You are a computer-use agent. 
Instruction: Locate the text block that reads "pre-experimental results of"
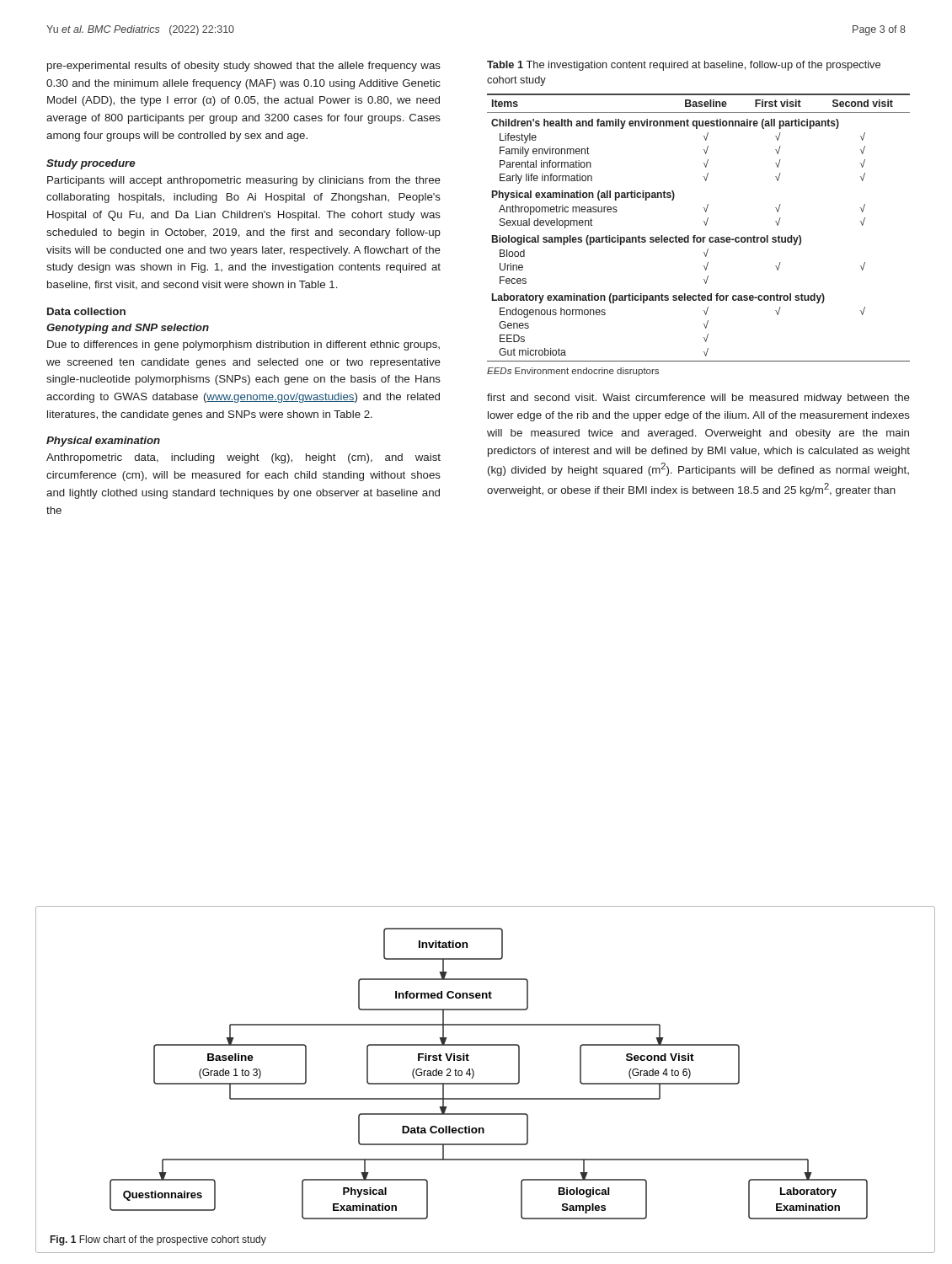(243, 100)
